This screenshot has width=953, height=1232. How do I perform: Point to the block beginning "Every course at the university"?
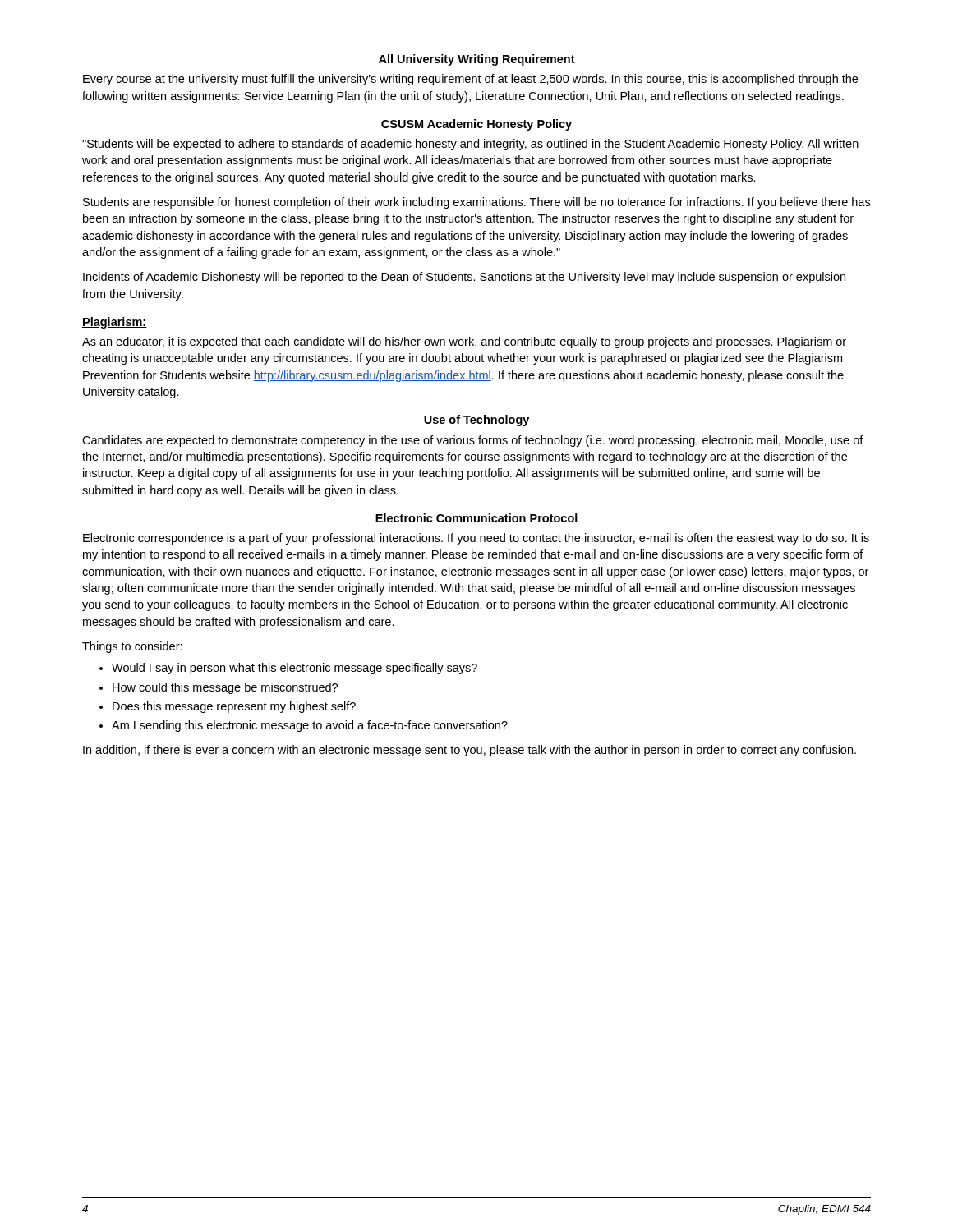click(x=476, y=88)
